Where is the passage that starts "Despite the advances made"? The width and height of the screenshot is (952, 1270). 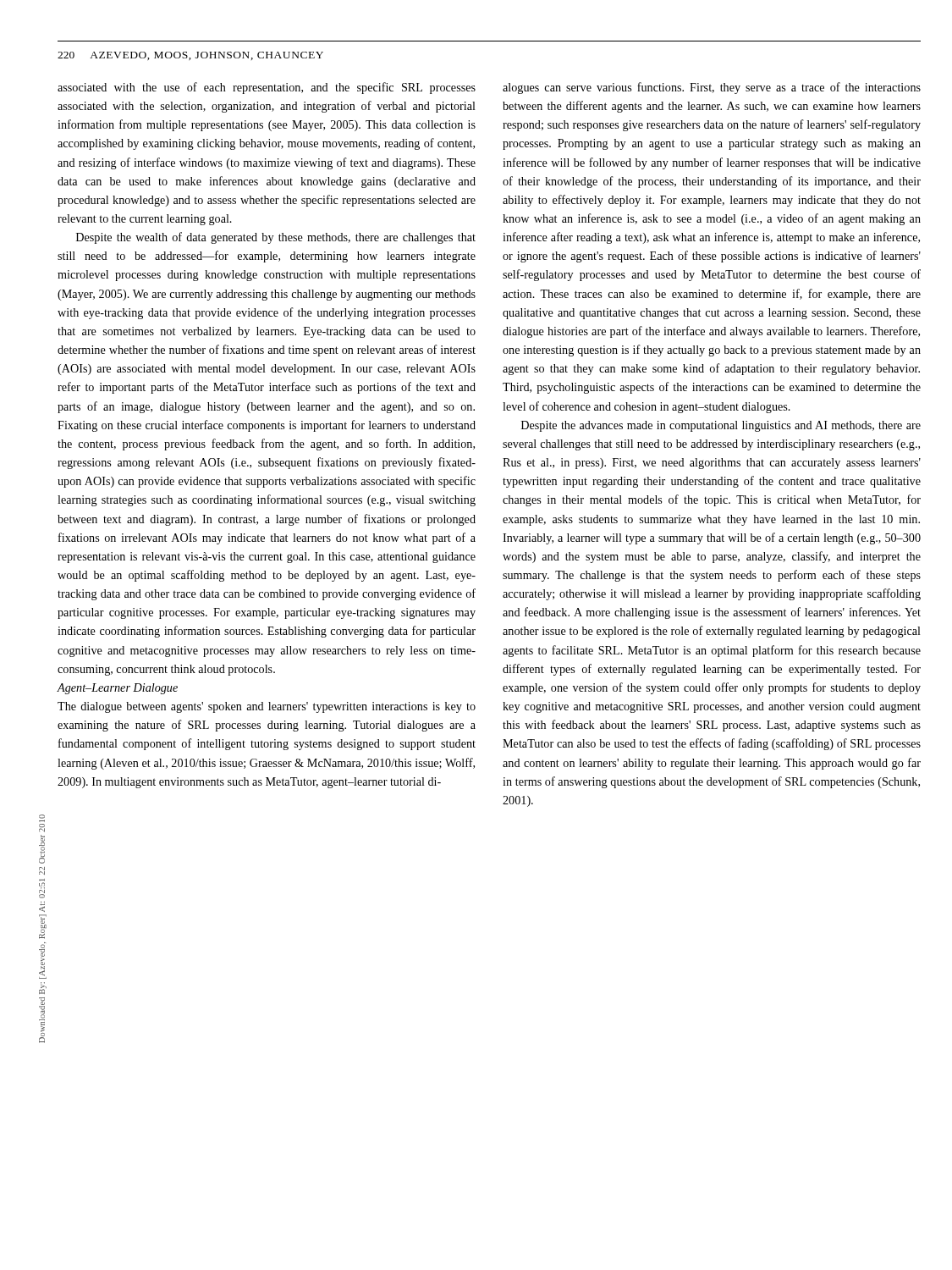pyautogui.click(x=712, y=612)
